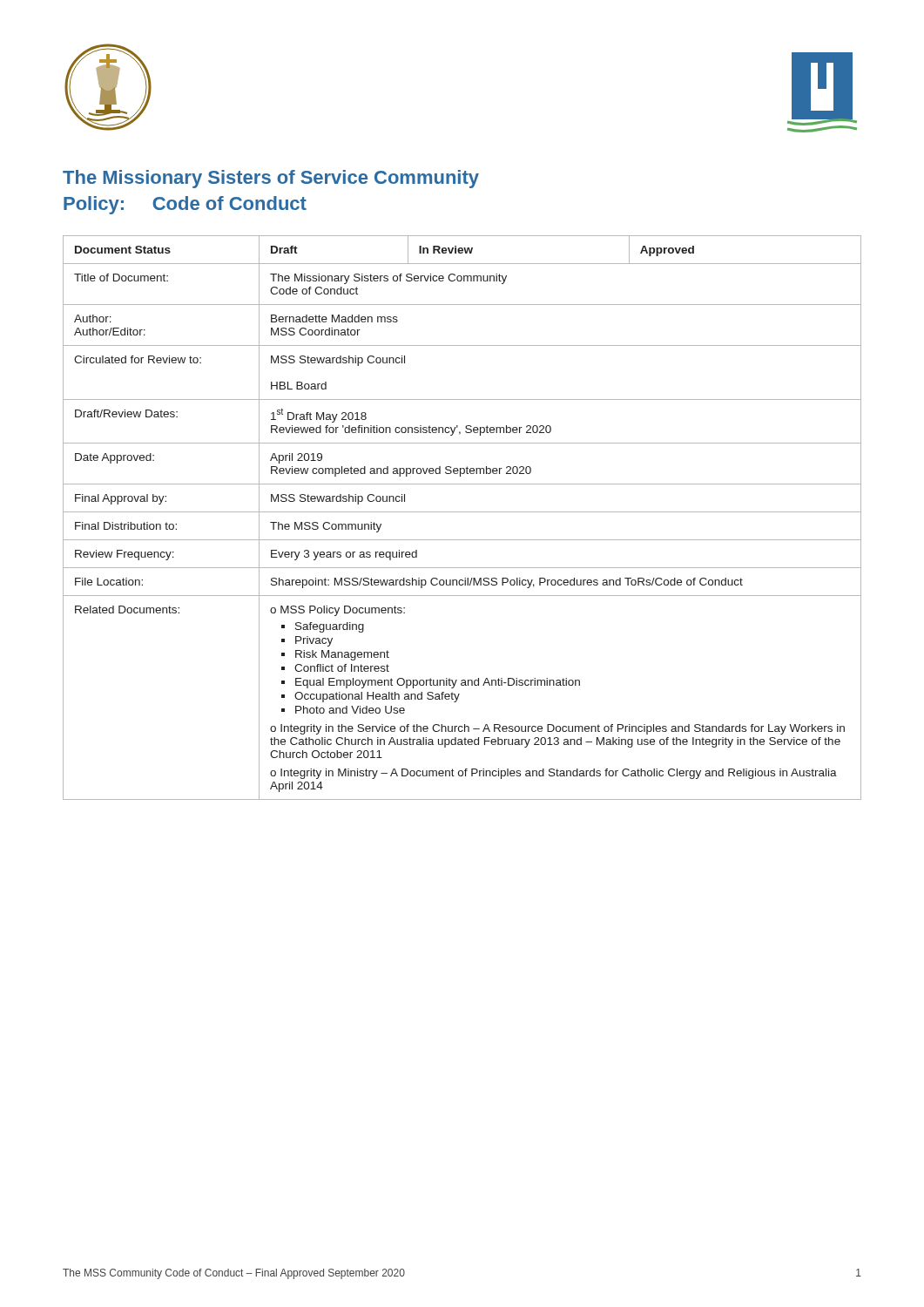Click on the table containing "MSS Stewardship Council HBL Board"
This screenshot has height=1307, width=924.
click(x=462, y=518)
